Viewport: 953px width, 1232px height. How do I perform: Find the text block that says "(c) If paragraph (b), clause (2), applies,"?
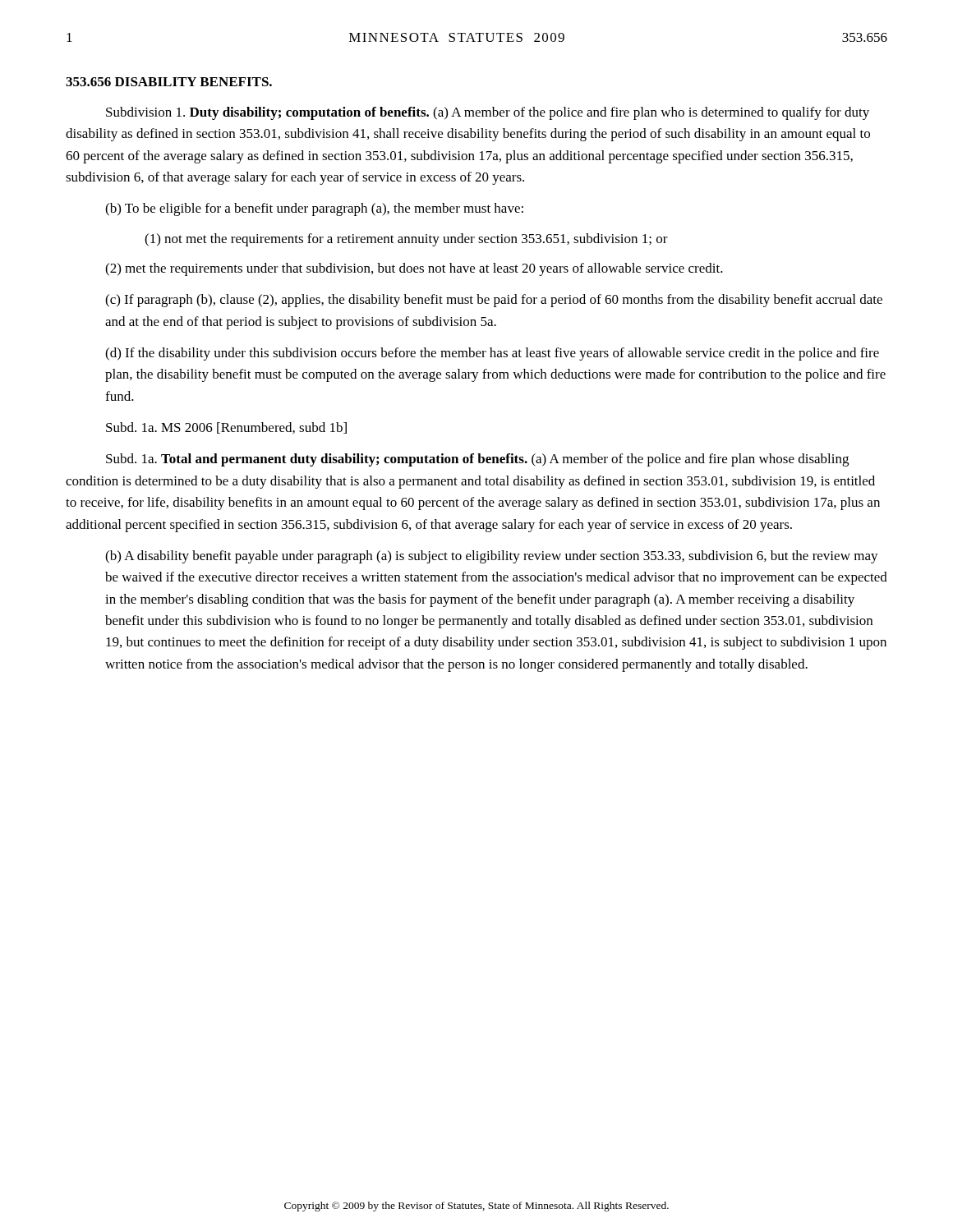tap(494, 311)
